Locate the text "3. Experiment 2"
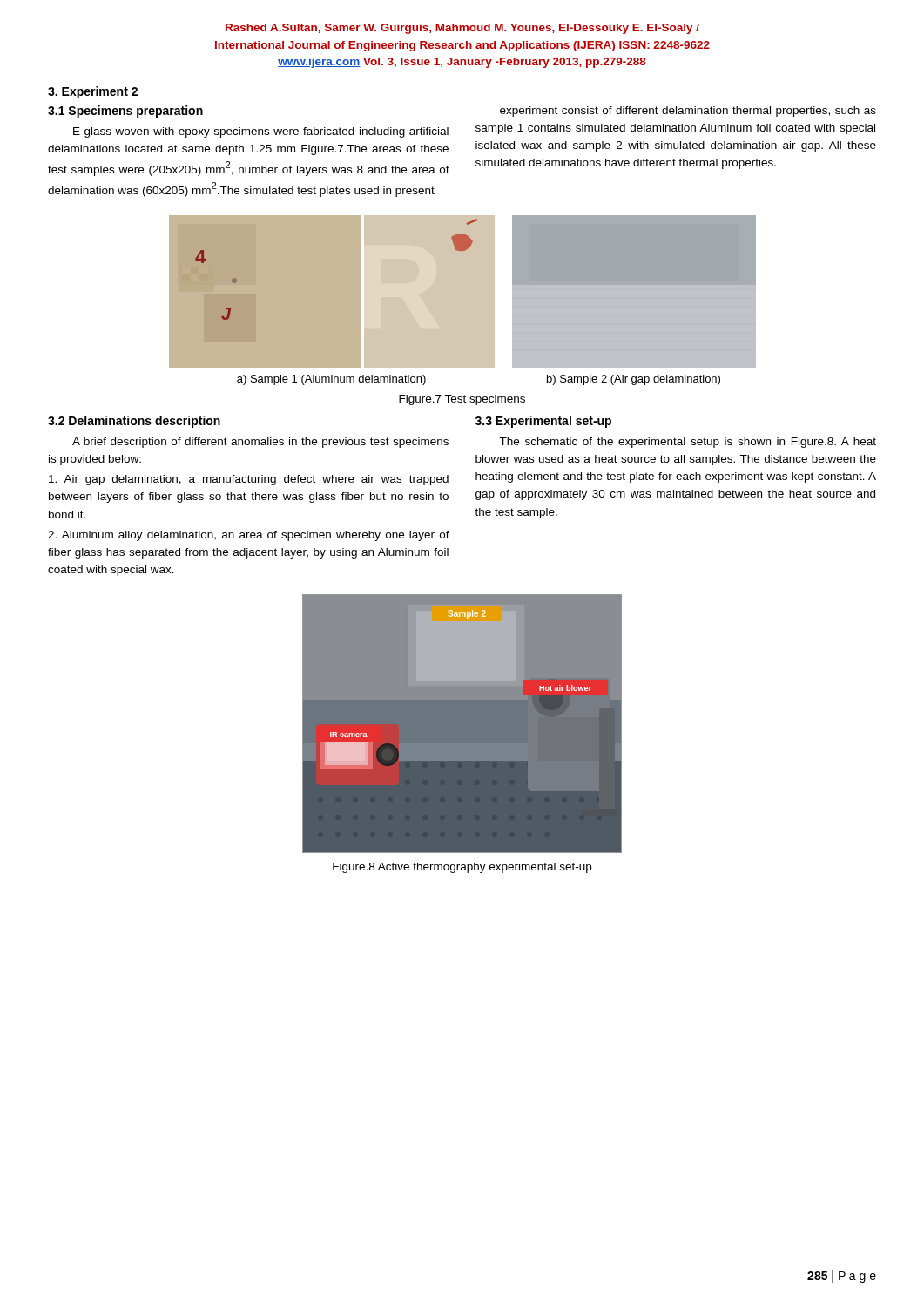Viewport: 924px width, 1307px height. point(93,91)
